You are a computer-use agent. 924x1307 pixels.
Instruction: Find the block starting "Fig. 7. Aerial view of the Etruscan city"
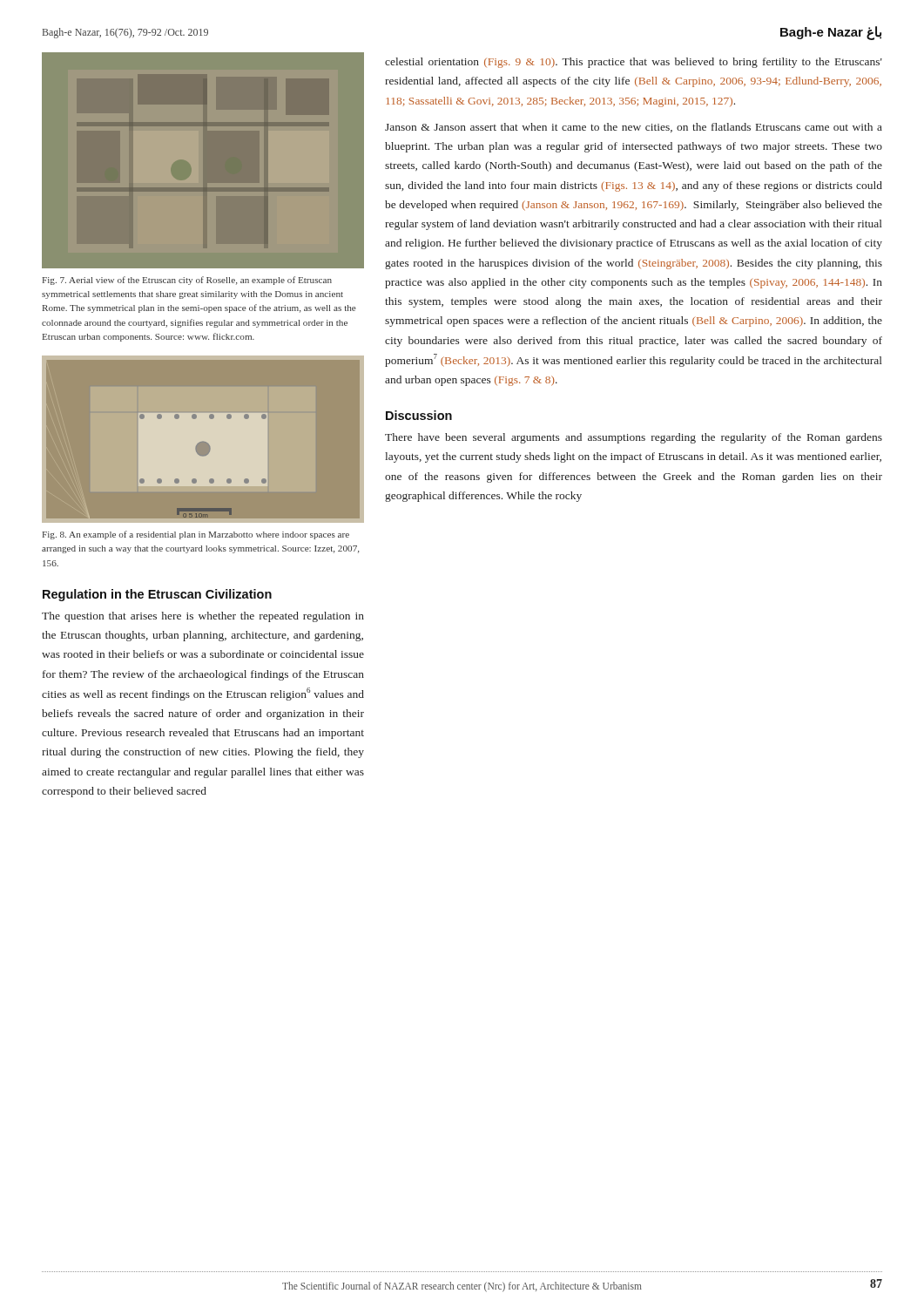click(199, 308)
